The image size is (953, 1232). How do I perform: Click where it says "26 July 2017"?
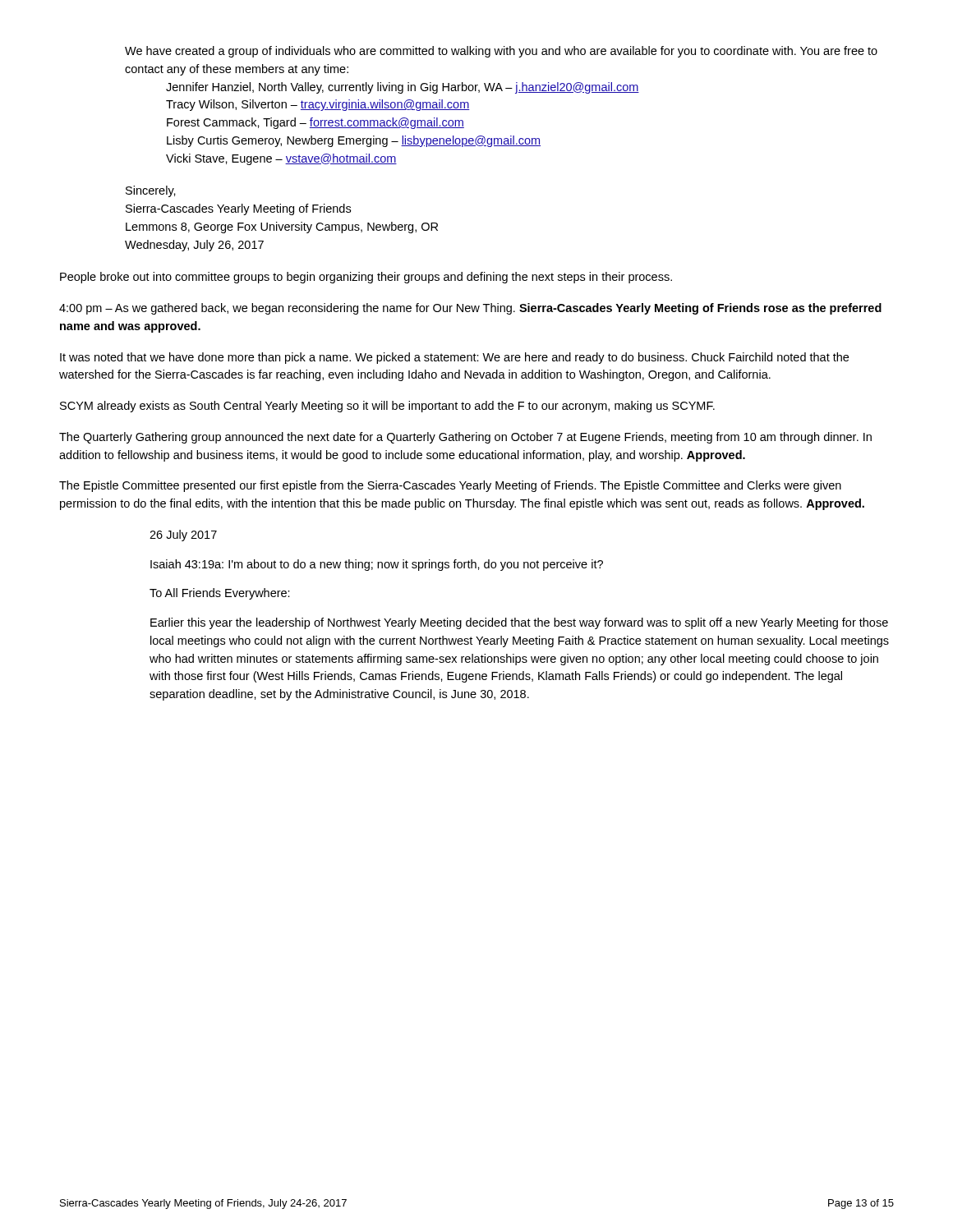pyautogui.click(x=183, y=535)
